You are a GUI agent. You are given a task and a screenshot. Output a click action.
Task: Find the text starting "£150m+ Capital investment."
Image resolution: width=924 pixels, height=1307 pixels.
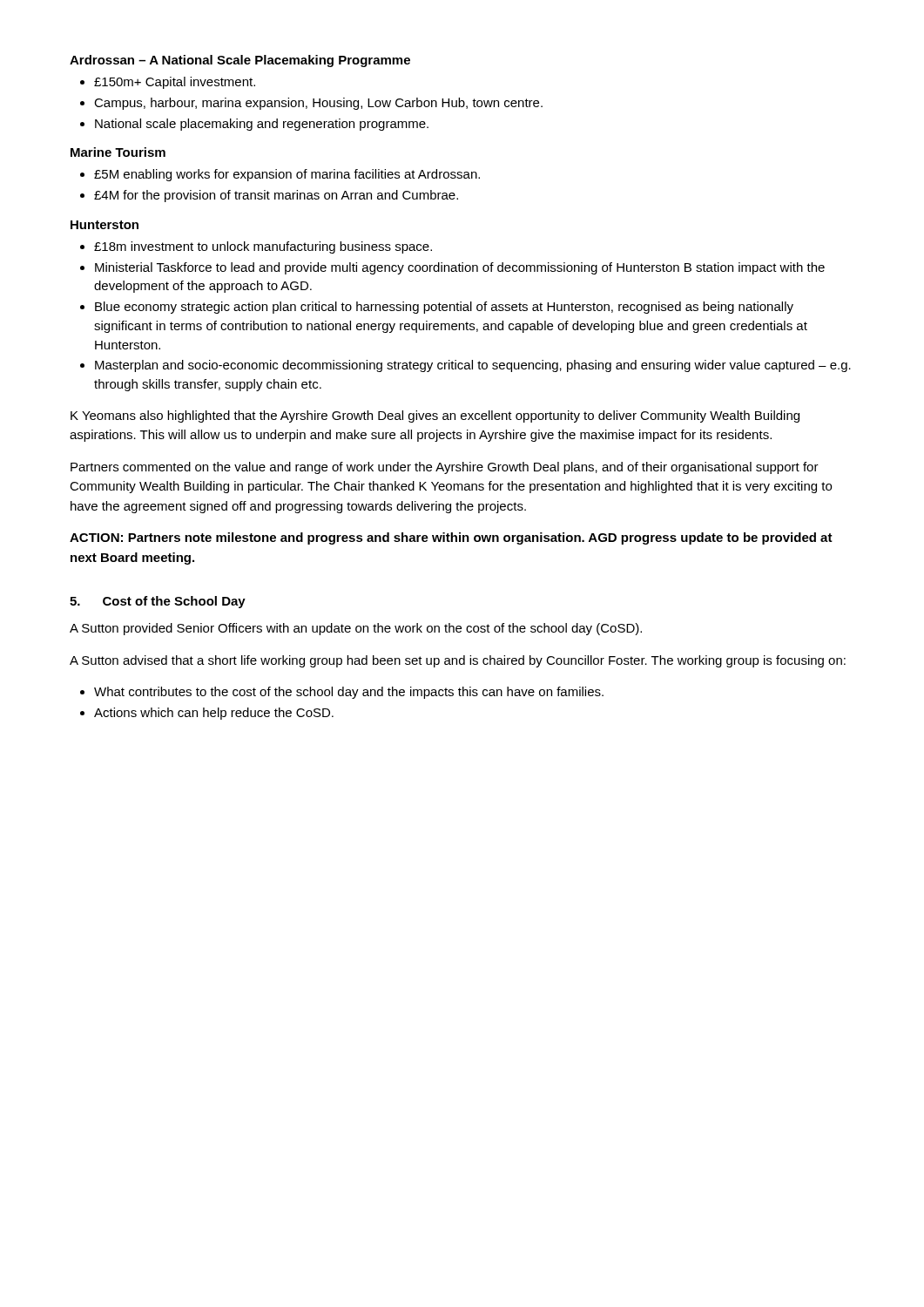pos(175,83)
